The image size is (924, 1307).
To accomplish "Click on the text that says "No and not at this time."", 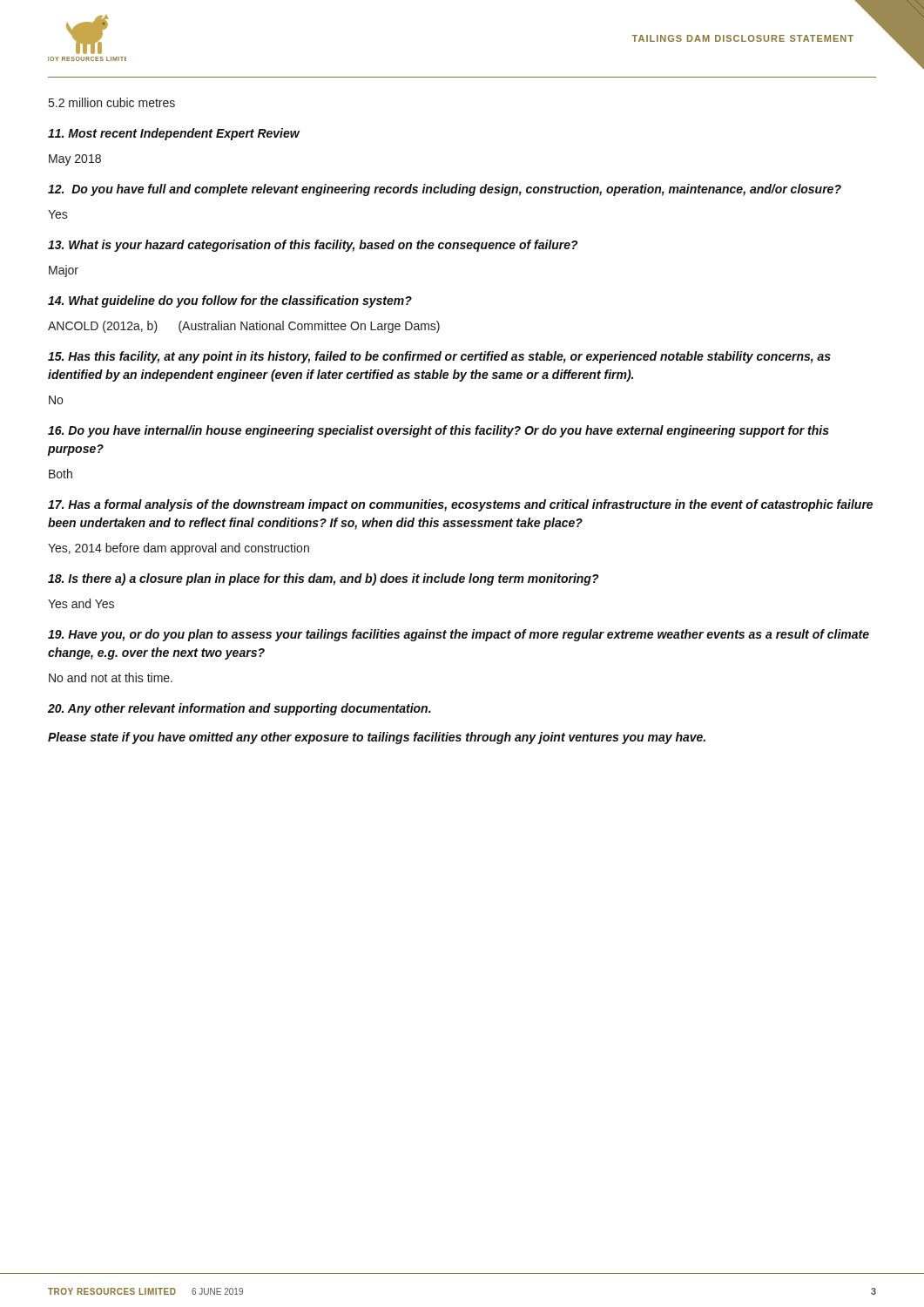I will point(111,678).
